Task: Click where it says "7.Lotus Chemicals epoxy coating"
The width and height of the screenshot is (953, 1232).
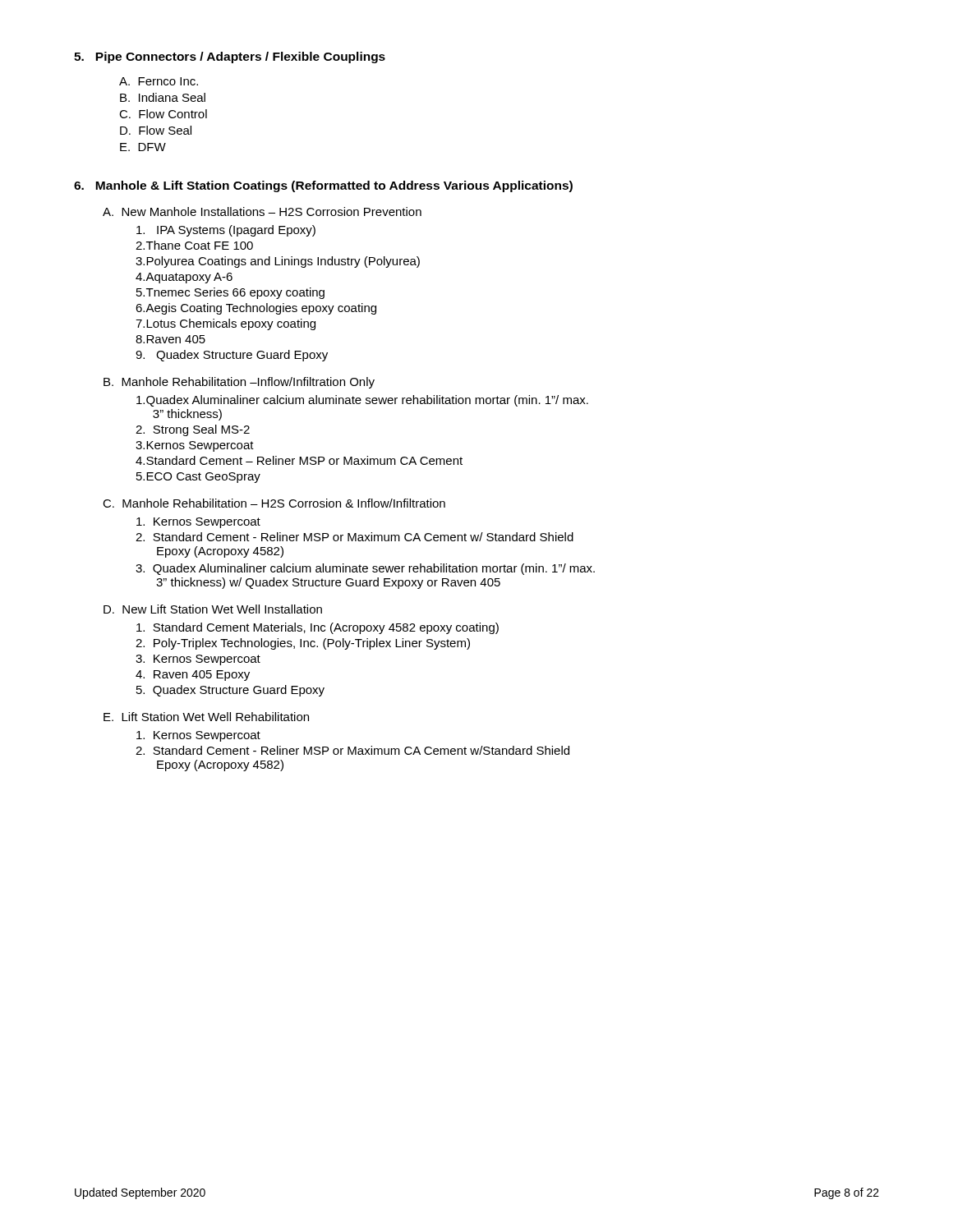Action: [226, 323]
